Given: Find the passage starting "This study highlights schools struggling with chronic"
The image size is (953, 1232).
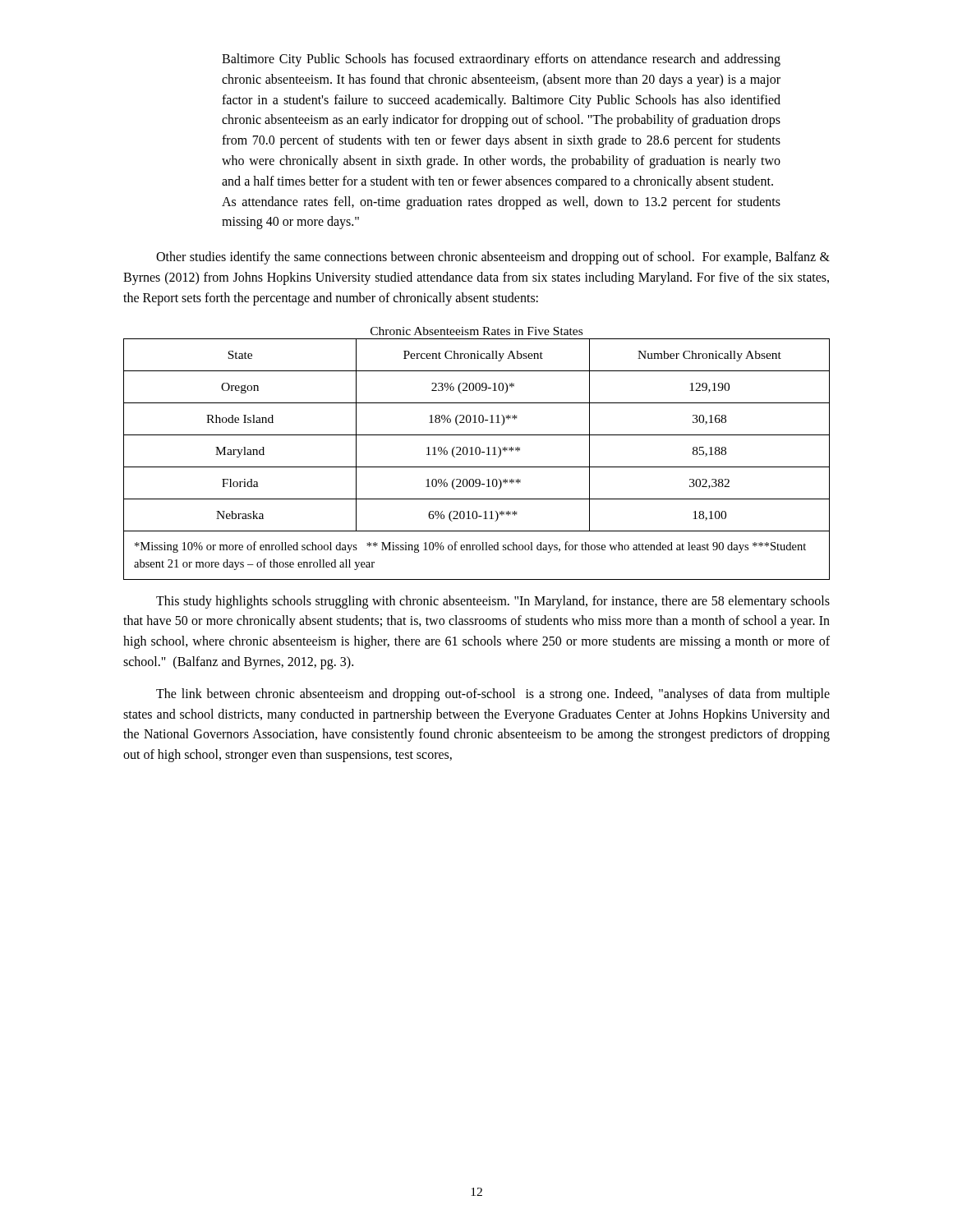Looking at the screenshot, I should click(x=476, y=632).
